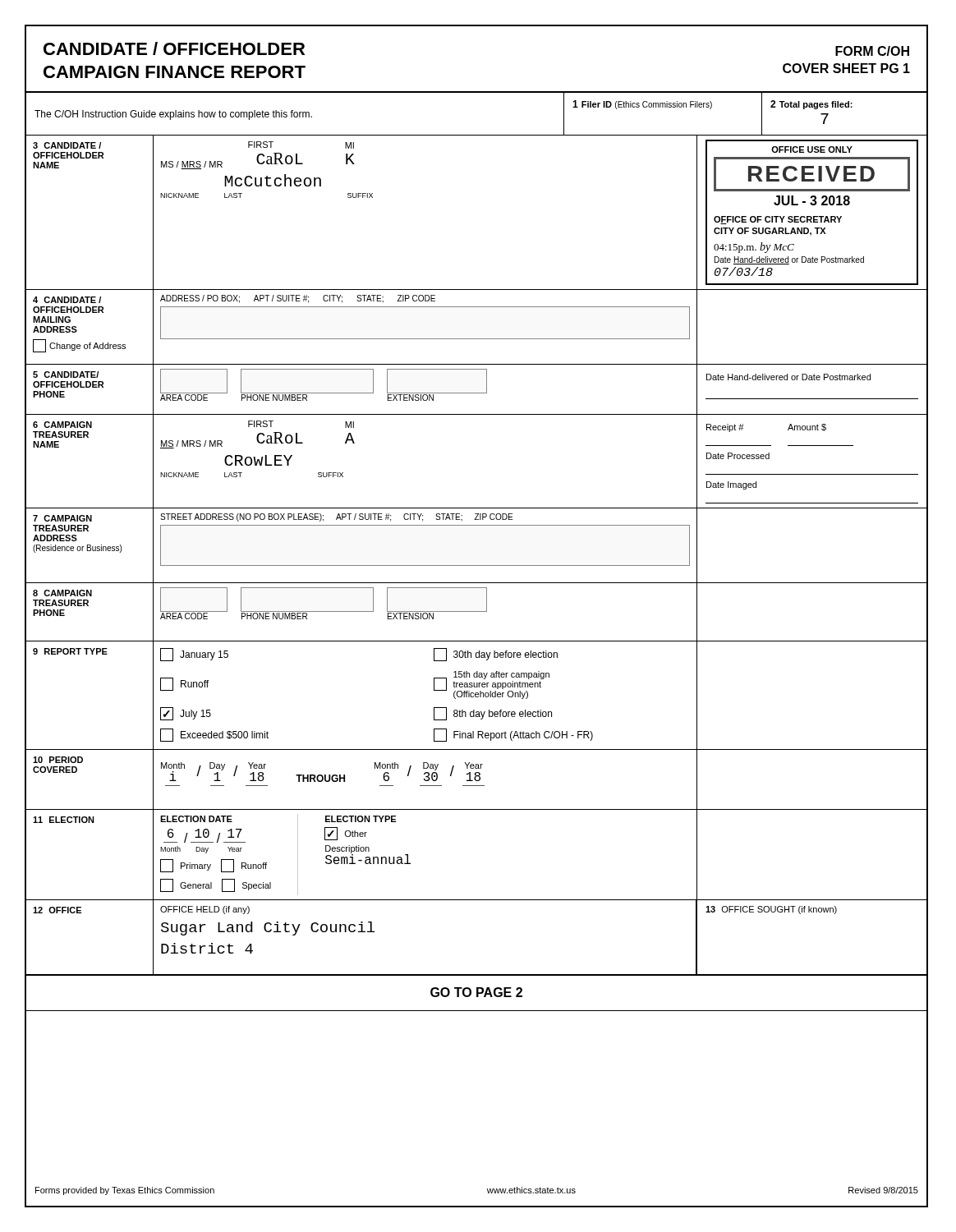Viewport: 956px width, 1232px height.
Task: Locate the element starting "8 CAMPAIGNTREASURERPHONE AREA CODE PHONE NUMBER"
Action: (476, 612)
